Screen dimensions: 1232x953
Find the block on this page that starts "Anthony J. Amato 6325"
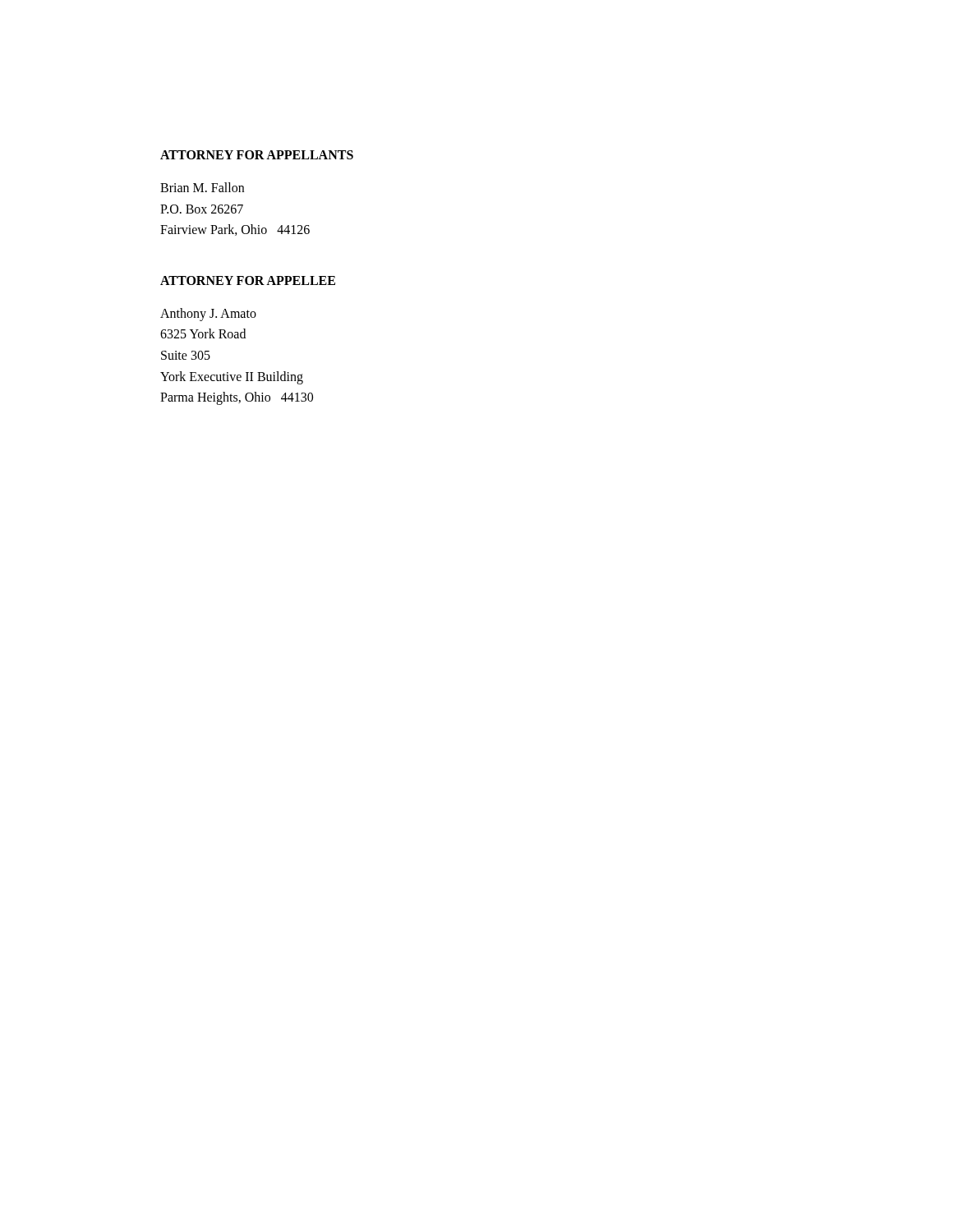(x=208, y=315)
